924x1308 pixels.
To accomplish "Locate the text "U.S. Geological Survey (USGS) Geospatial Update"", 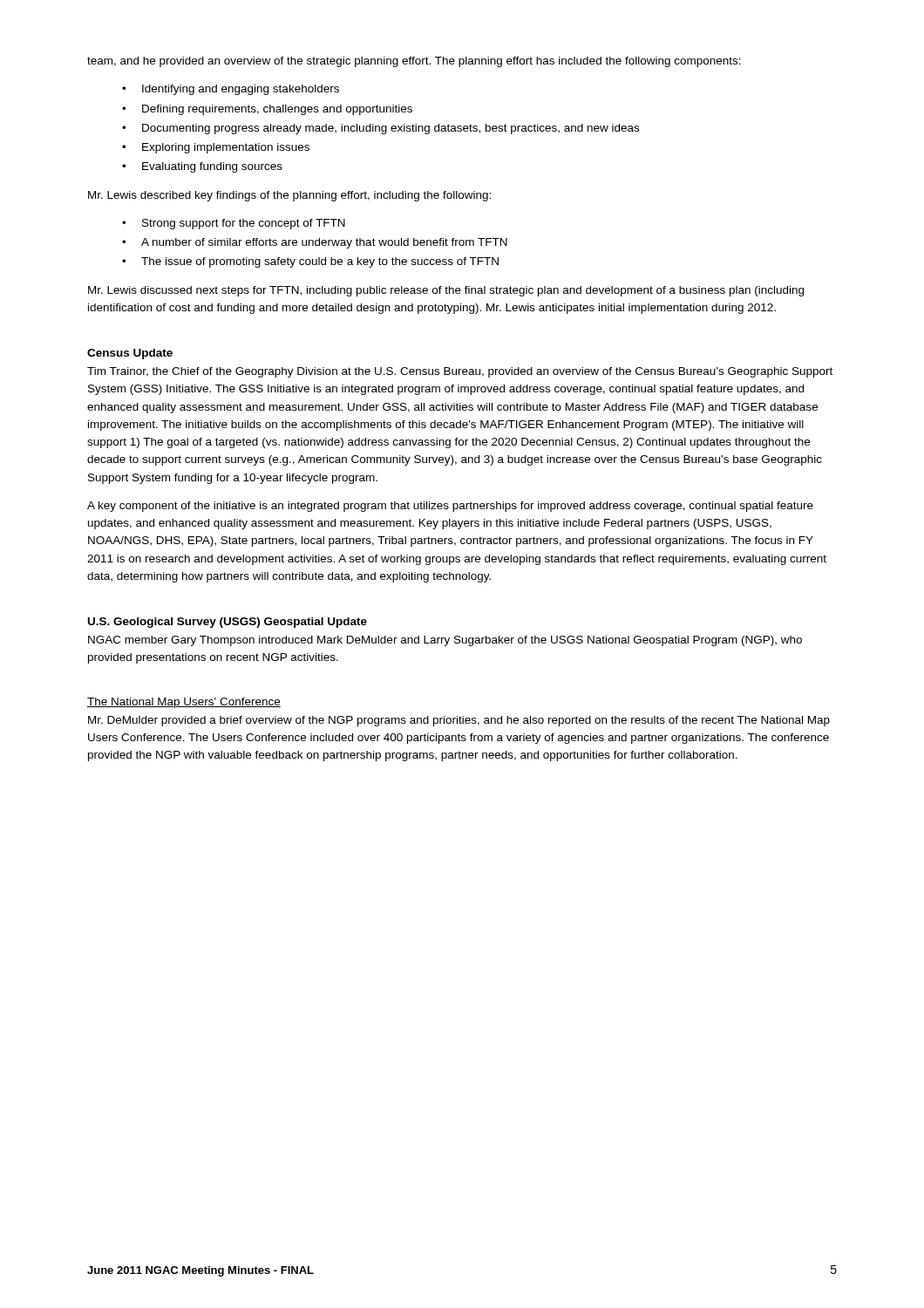I will 227,621.
